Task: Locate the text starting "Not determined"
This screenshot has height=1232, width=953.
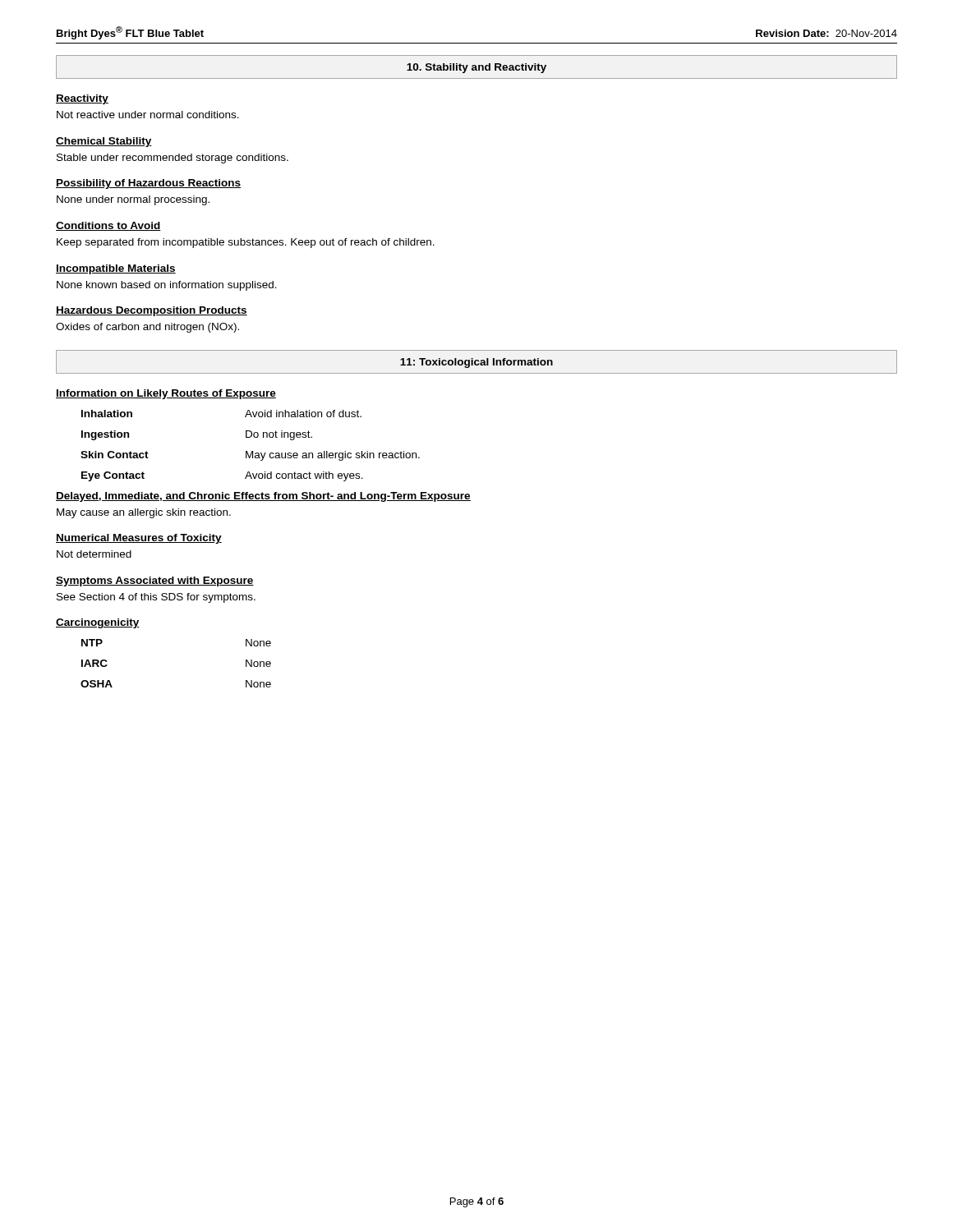Action: (x=94, y=554)
